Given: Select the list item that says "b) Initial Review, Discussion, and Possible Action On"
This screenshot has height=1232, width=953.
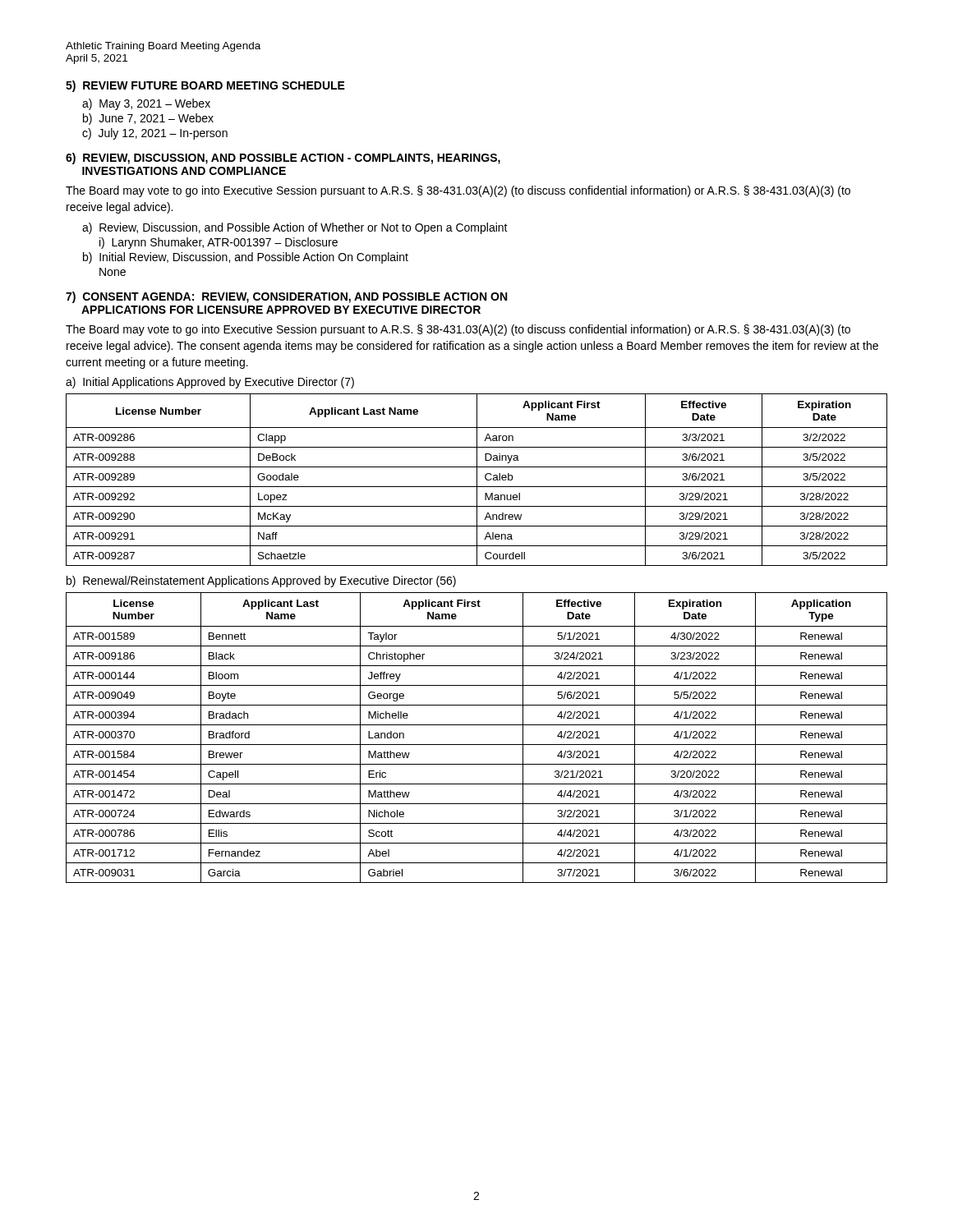Looking at the screenshot, I should [x=245, y=257].
